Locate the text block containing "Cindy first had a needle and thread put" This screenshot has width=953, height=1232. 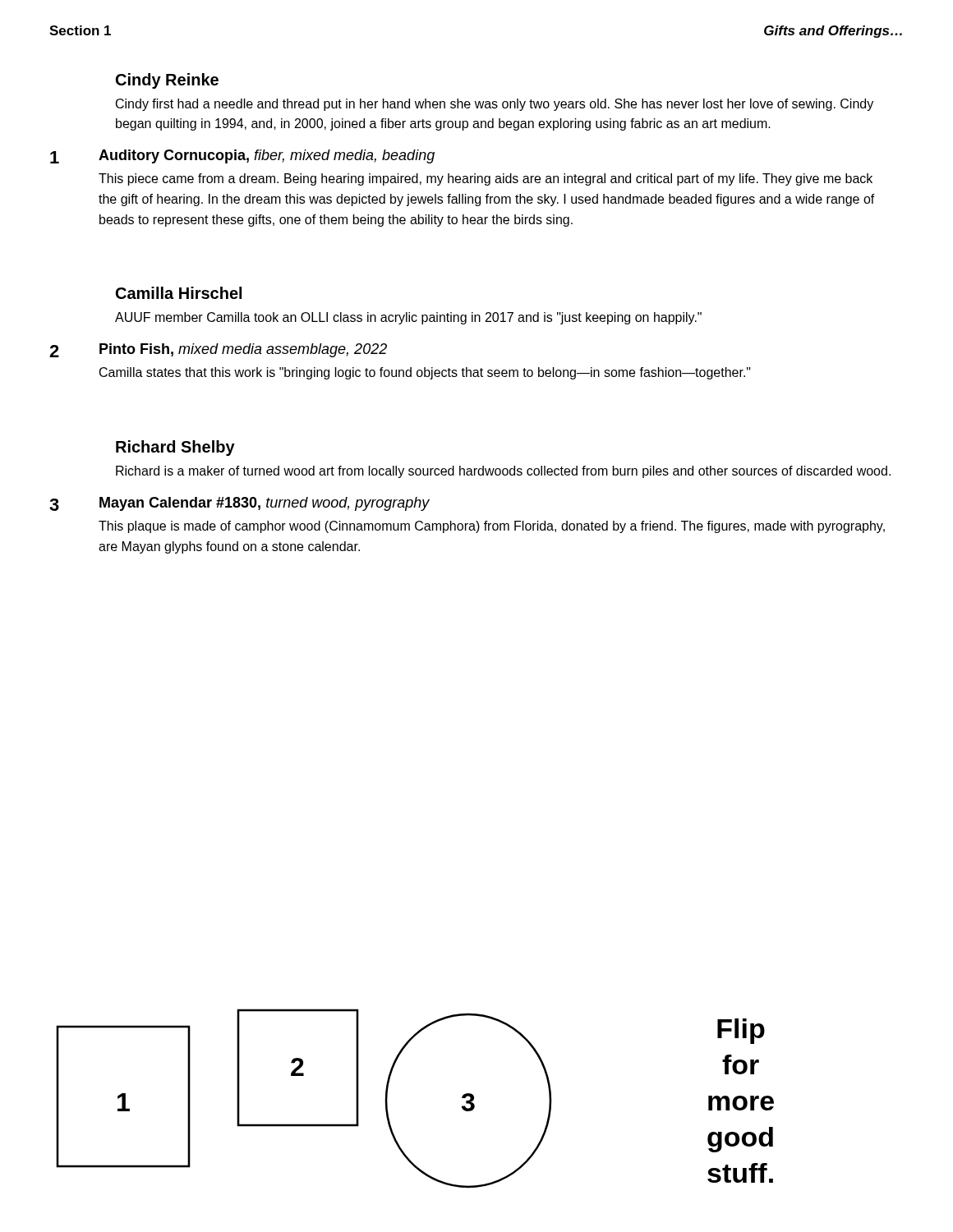[x=494, y=114]
